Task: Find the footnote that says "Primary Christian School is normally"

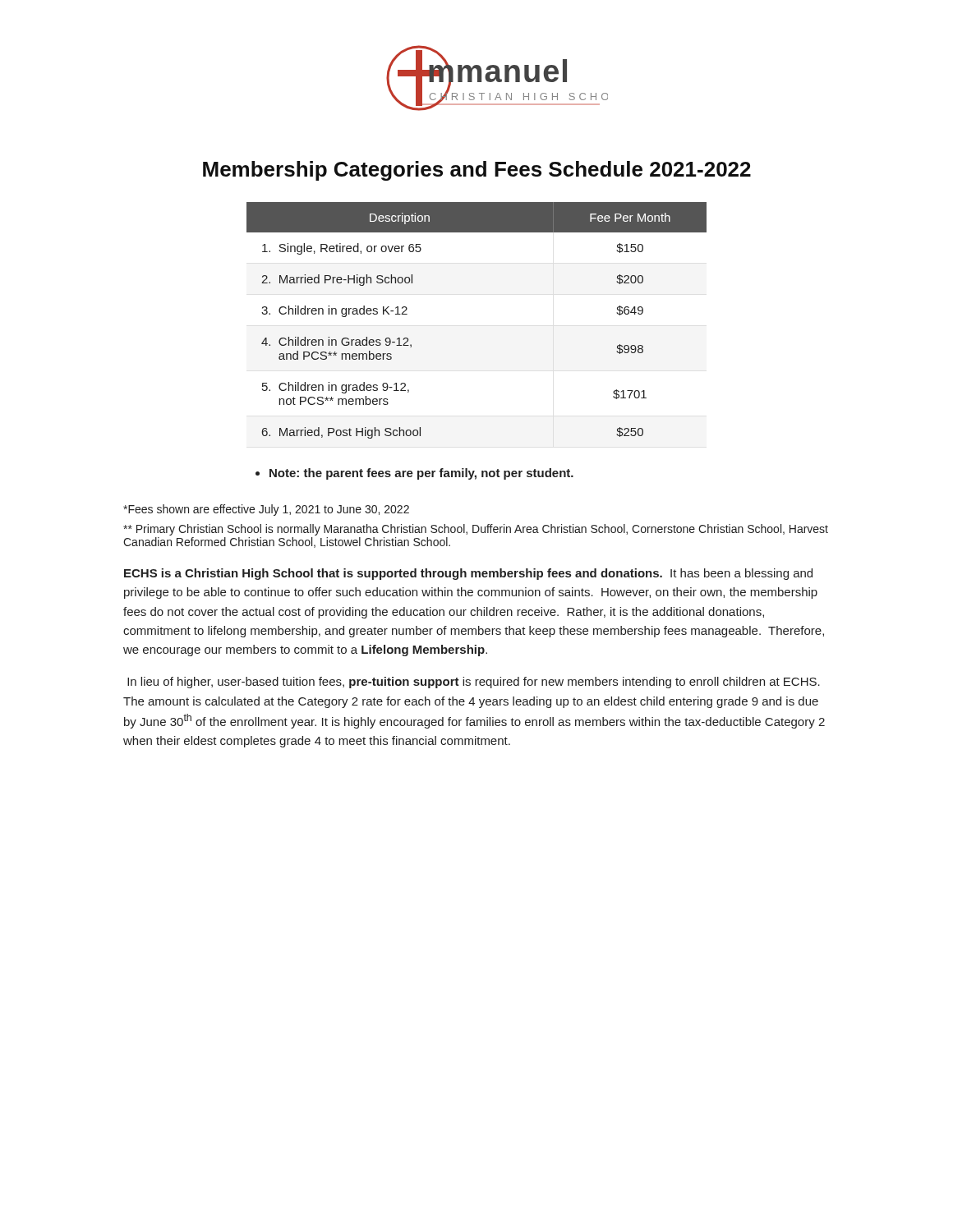Action: point(476,535)
